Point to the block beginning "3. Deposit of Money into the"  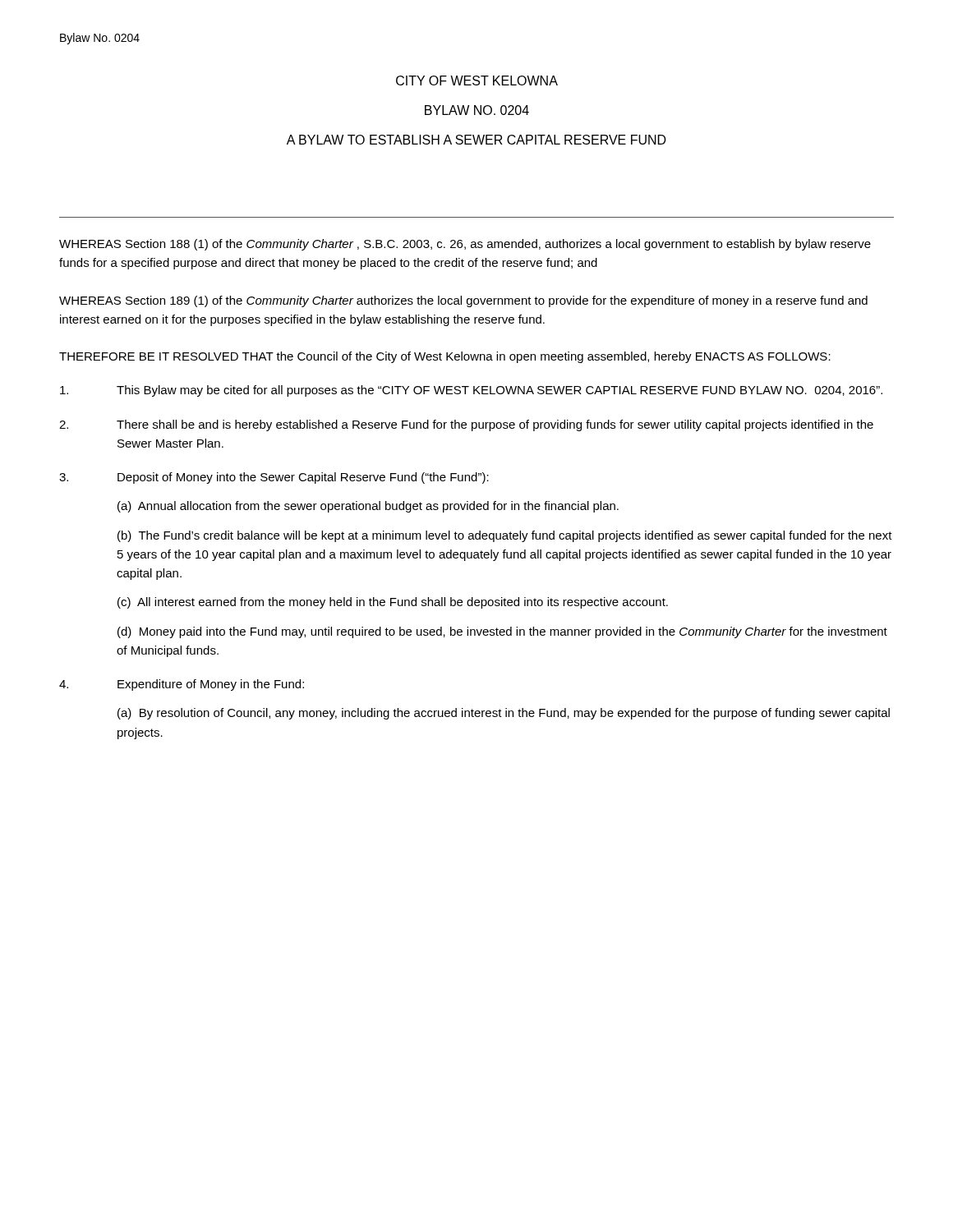(x=476, y=563)
